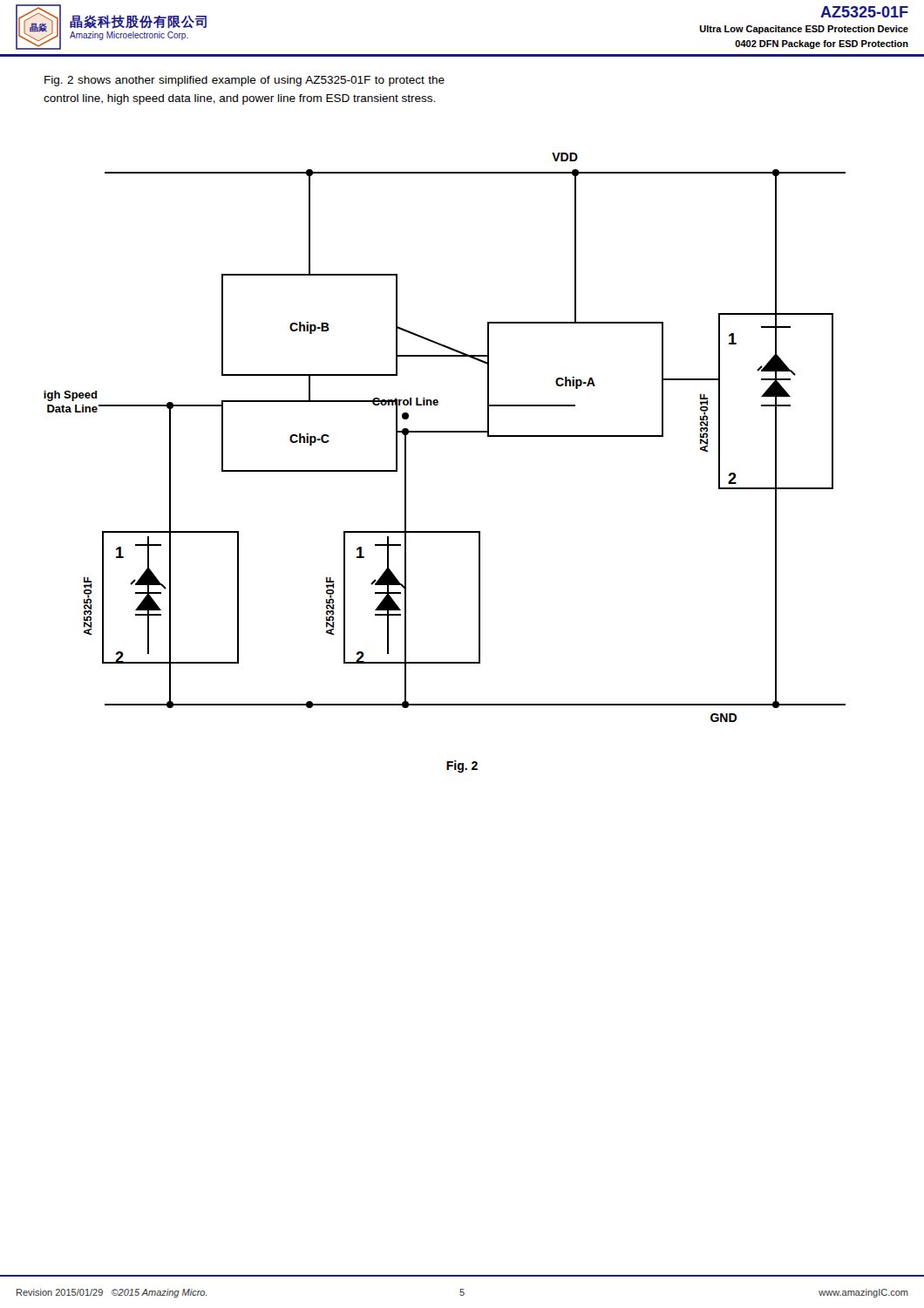Viewport: 924px width, 1308px height.
Task: Navigate to the passage starting "Fig. 2 shows"
Action: [x=244, y=89]
